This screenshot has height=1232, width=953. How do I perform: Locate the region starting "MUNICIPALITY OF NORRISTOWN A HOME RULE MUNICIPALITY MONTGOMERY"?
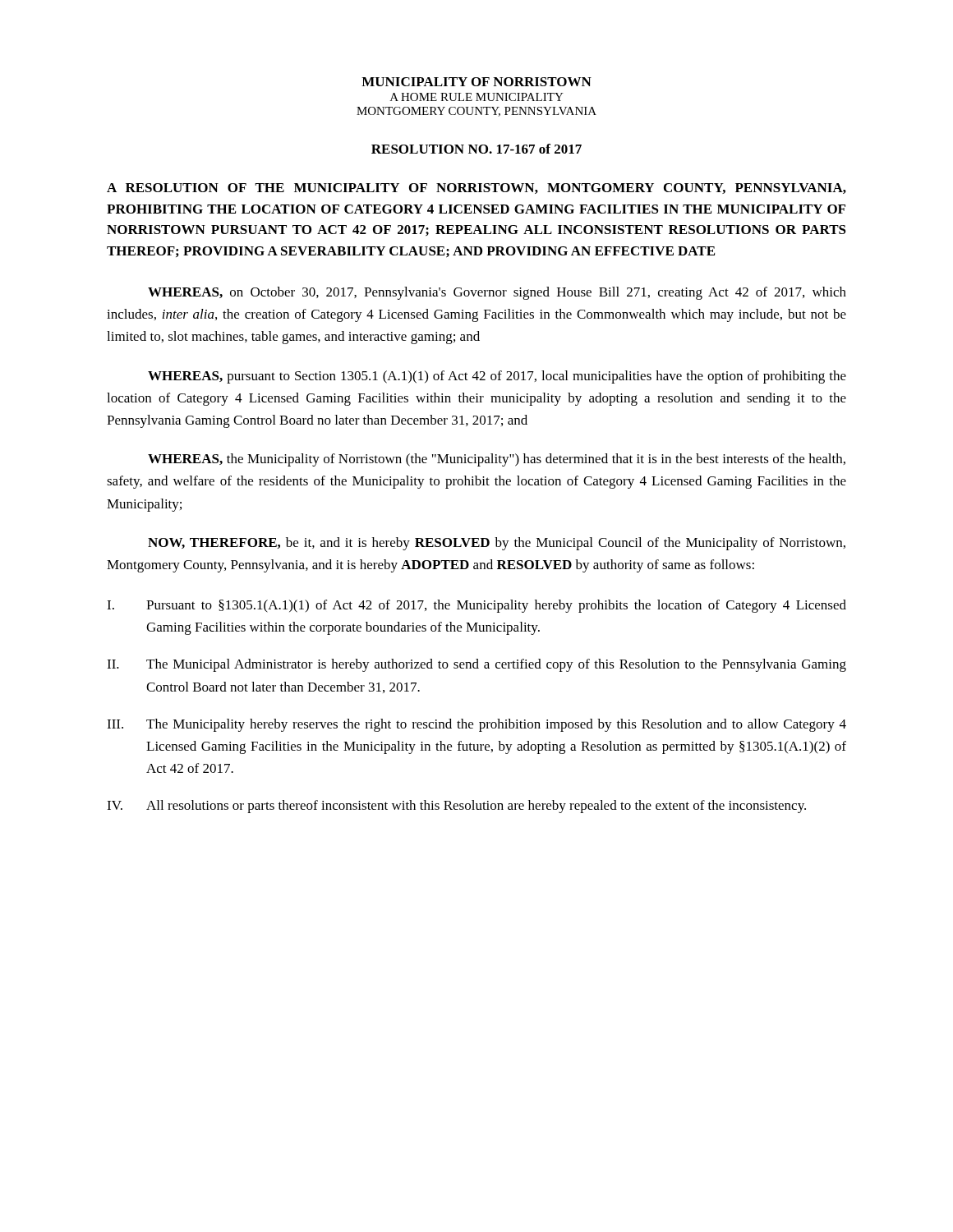pyautogui.click(x=476, y=96)
